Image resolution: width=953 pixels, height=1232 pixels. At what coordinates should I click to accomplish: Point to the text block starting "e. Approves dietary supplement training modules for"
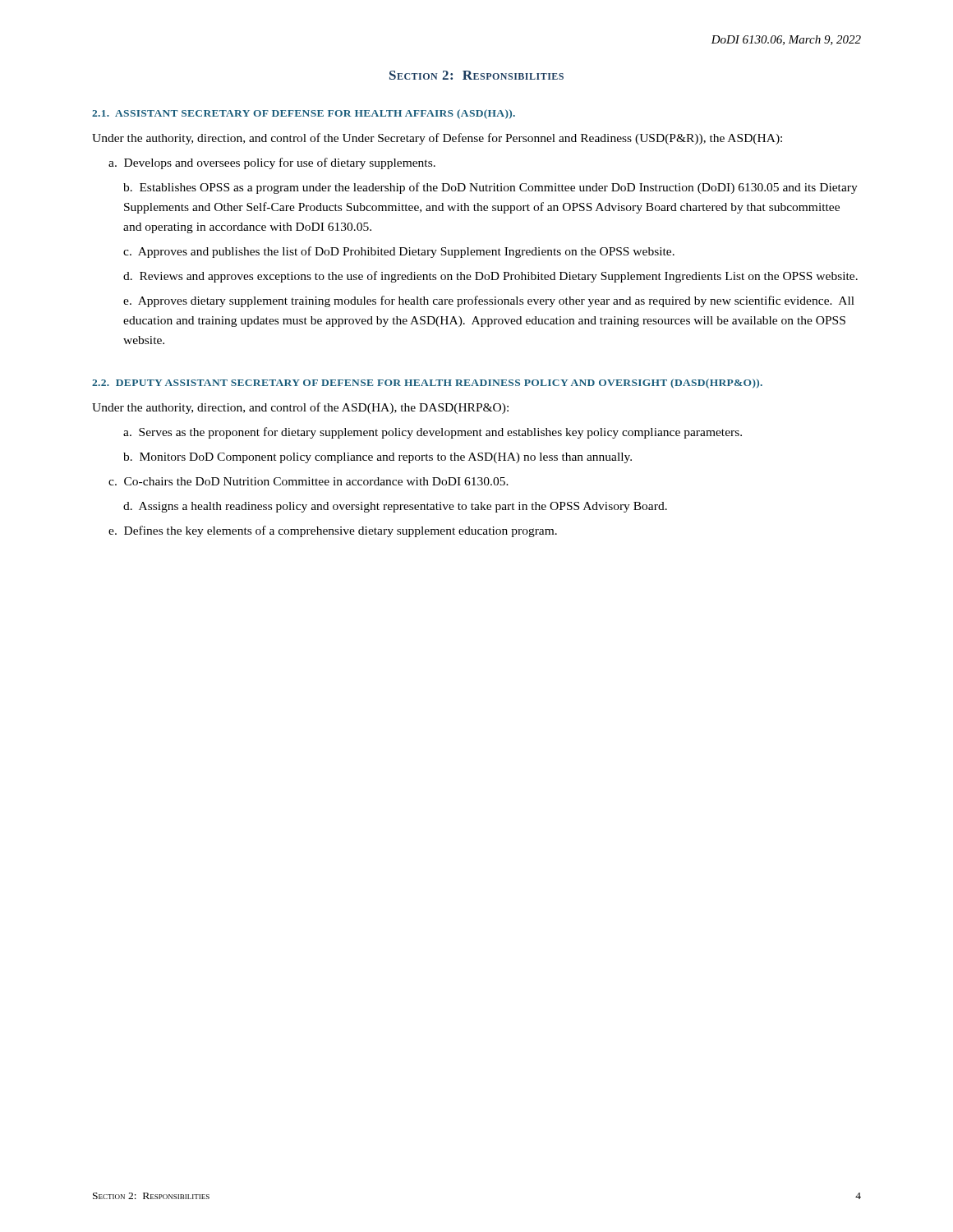[x=489, y=320]
